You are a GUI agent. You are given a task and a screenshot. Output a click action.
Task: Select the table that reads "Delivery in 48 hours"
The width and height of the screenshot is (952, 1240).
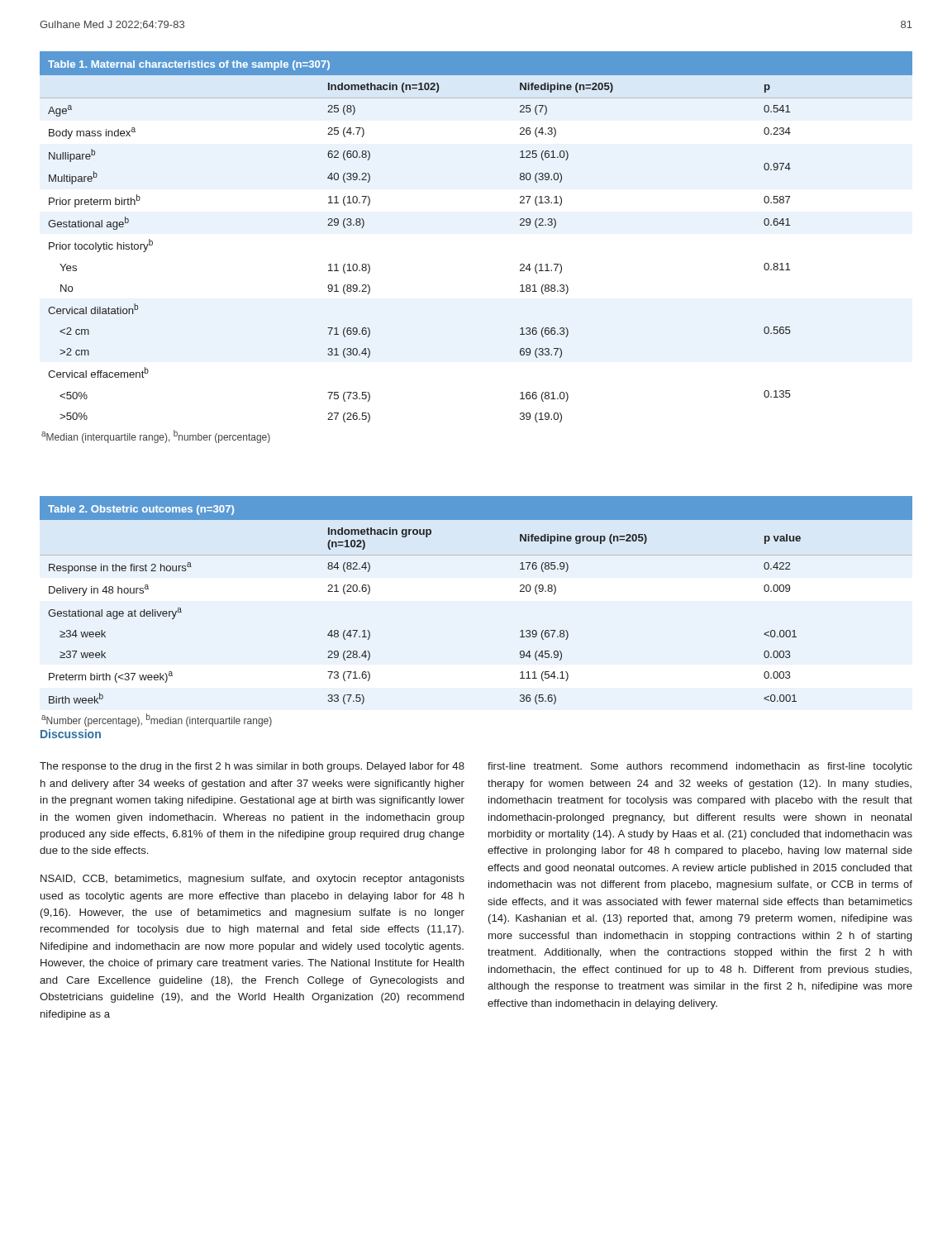476,611
